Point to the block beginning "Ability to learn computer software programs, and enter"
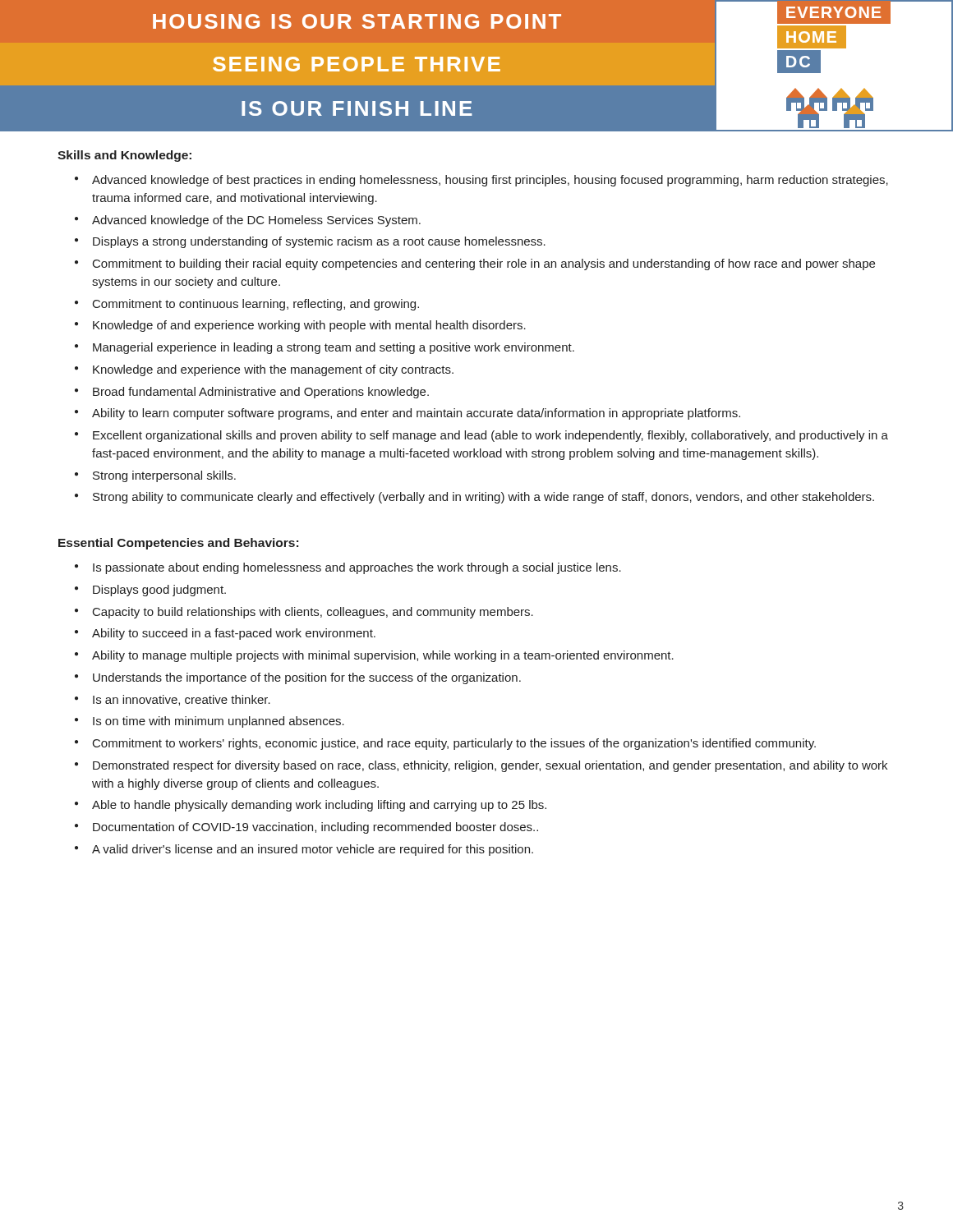Image resolution: width=953 pixels, height=1232 pixels. [x=417, y=413]
